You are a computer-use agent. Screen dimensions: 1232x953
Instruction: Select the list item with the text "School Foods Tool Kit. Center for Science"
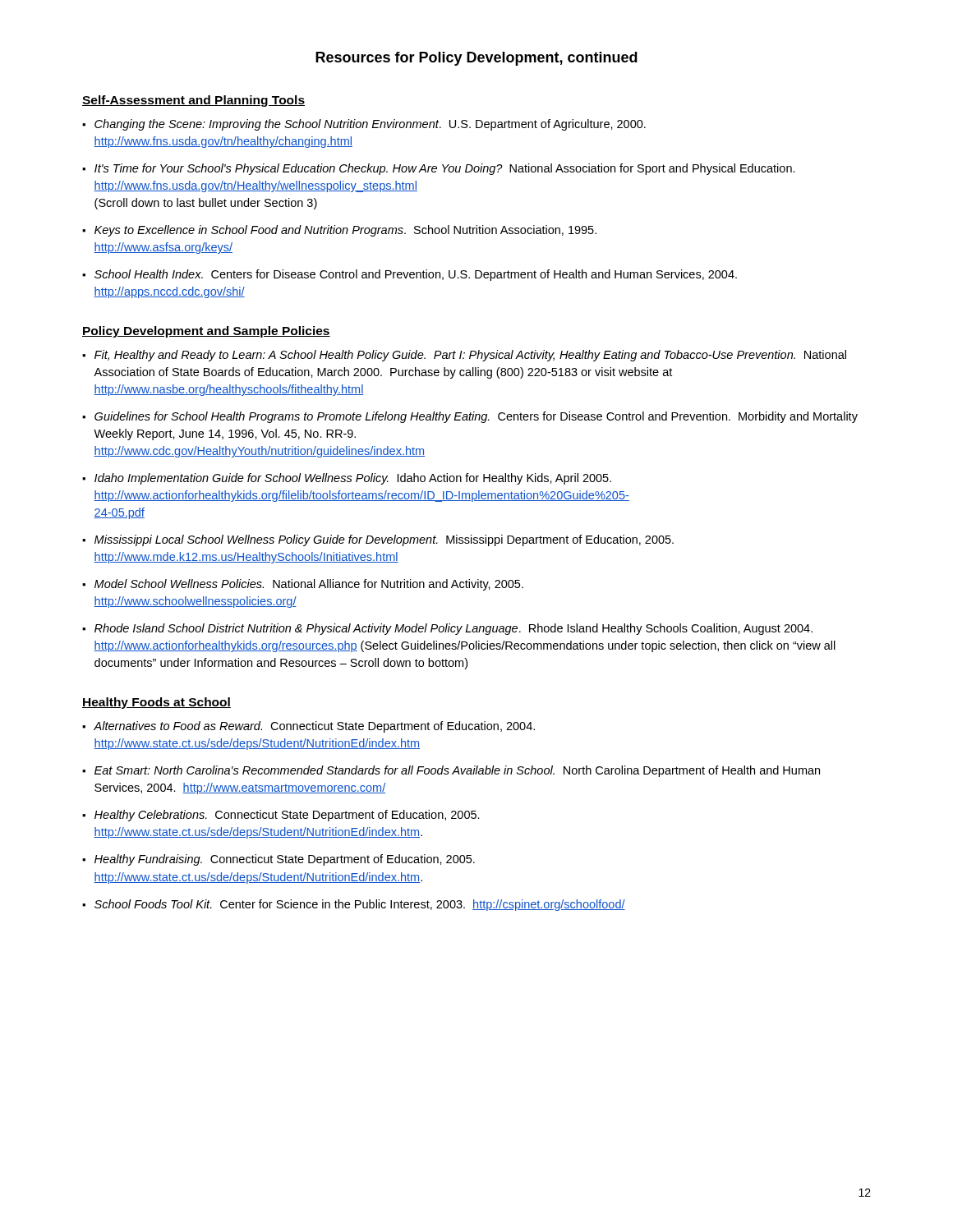tap(483, 904)
